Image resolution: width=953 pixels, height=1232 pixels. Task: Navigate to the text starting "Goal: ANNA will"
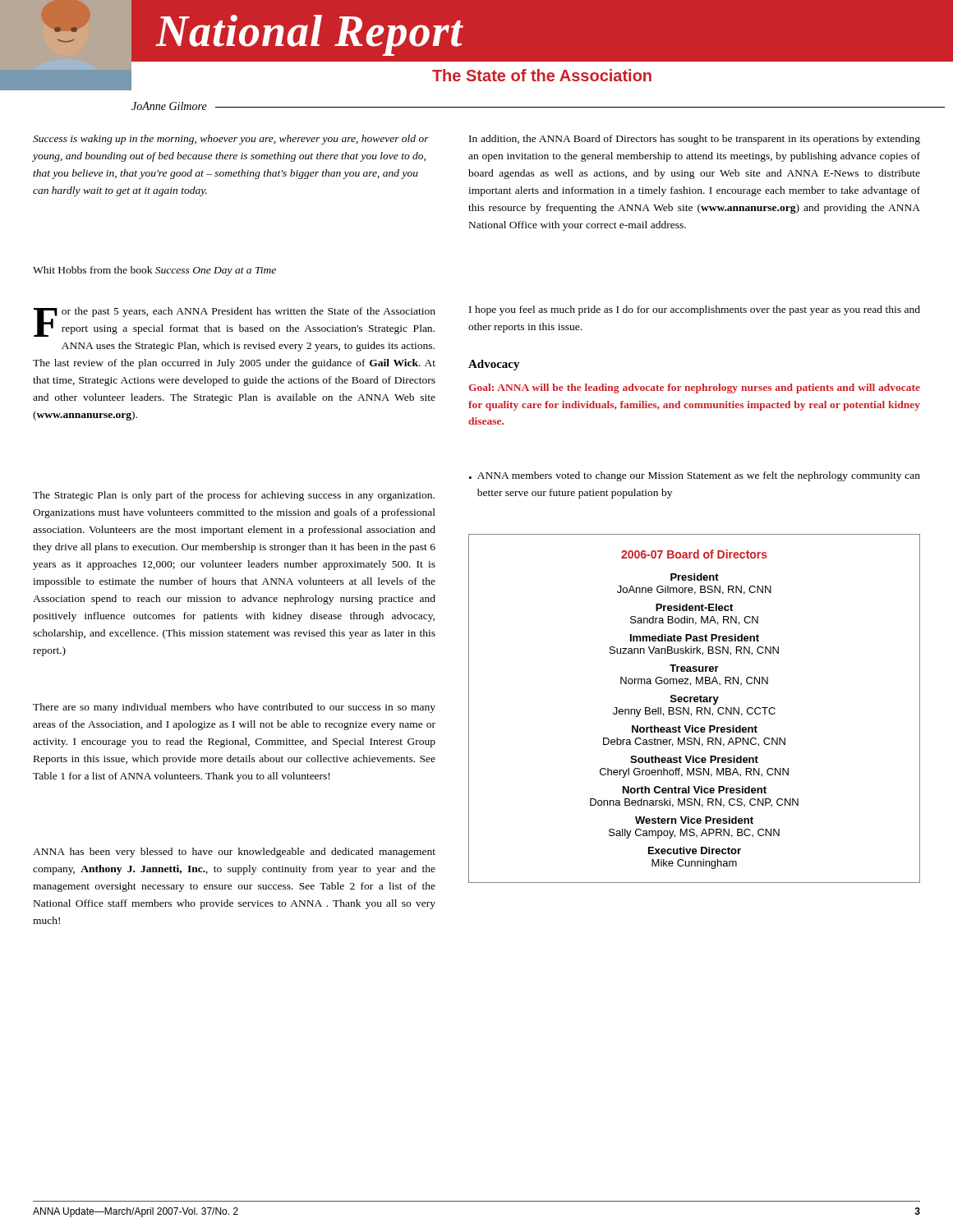tap(694, 404)
